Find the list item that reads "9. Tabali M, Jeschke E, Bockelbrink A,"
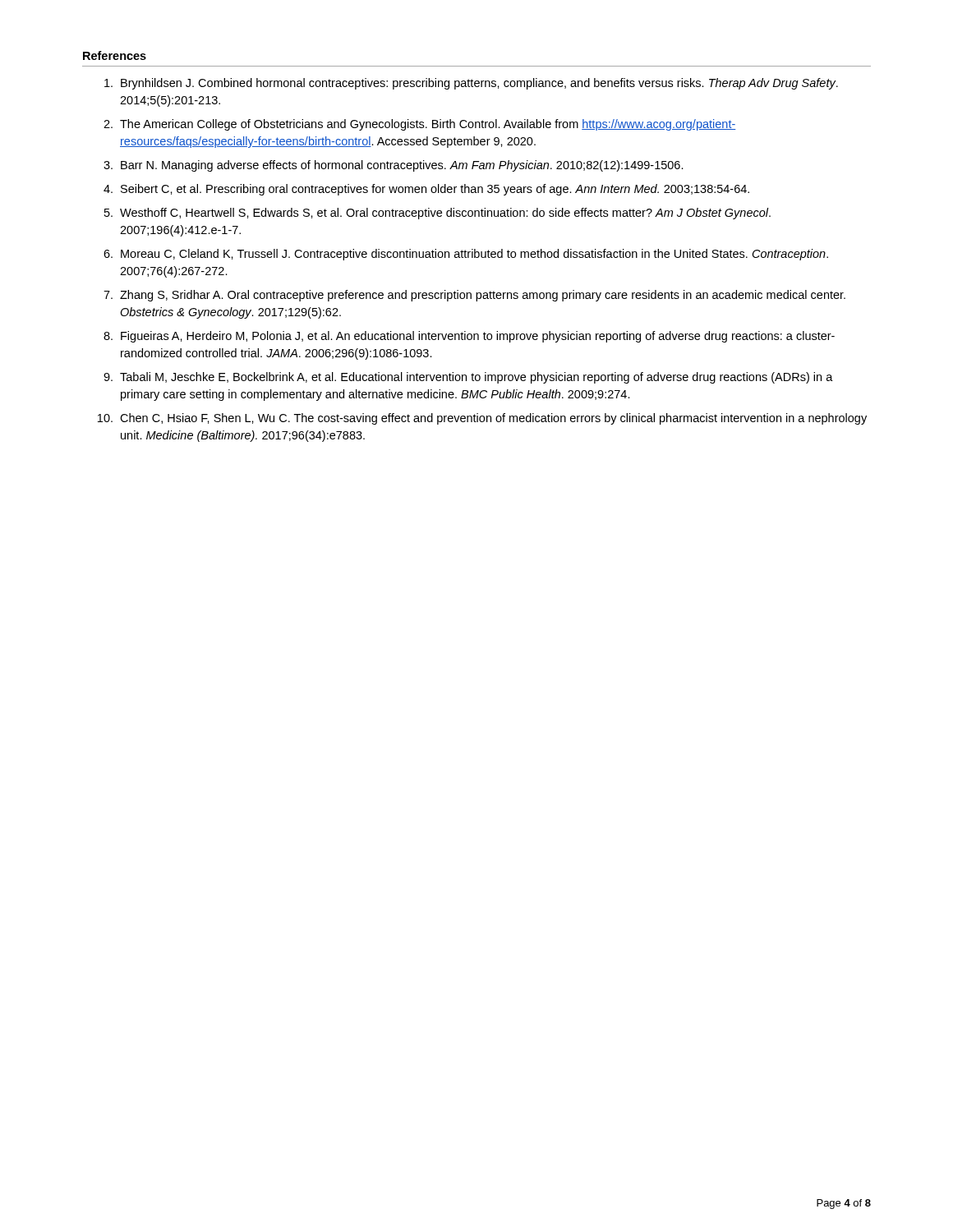Screen dimensions: 1232x953 (x=476, y=386)
